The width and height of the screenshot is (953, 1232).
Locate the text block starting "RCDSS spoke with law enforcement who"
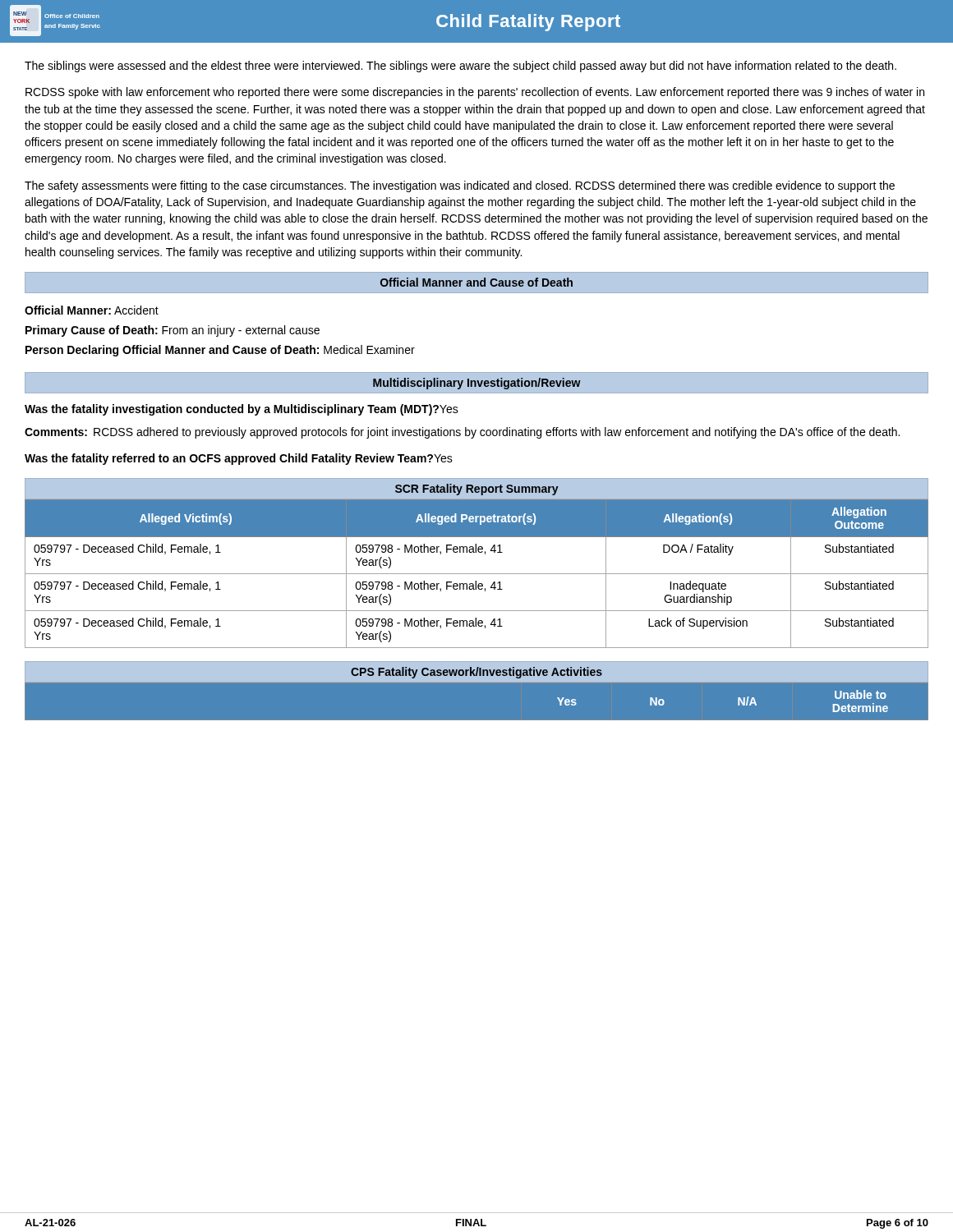tap(475, 126)
